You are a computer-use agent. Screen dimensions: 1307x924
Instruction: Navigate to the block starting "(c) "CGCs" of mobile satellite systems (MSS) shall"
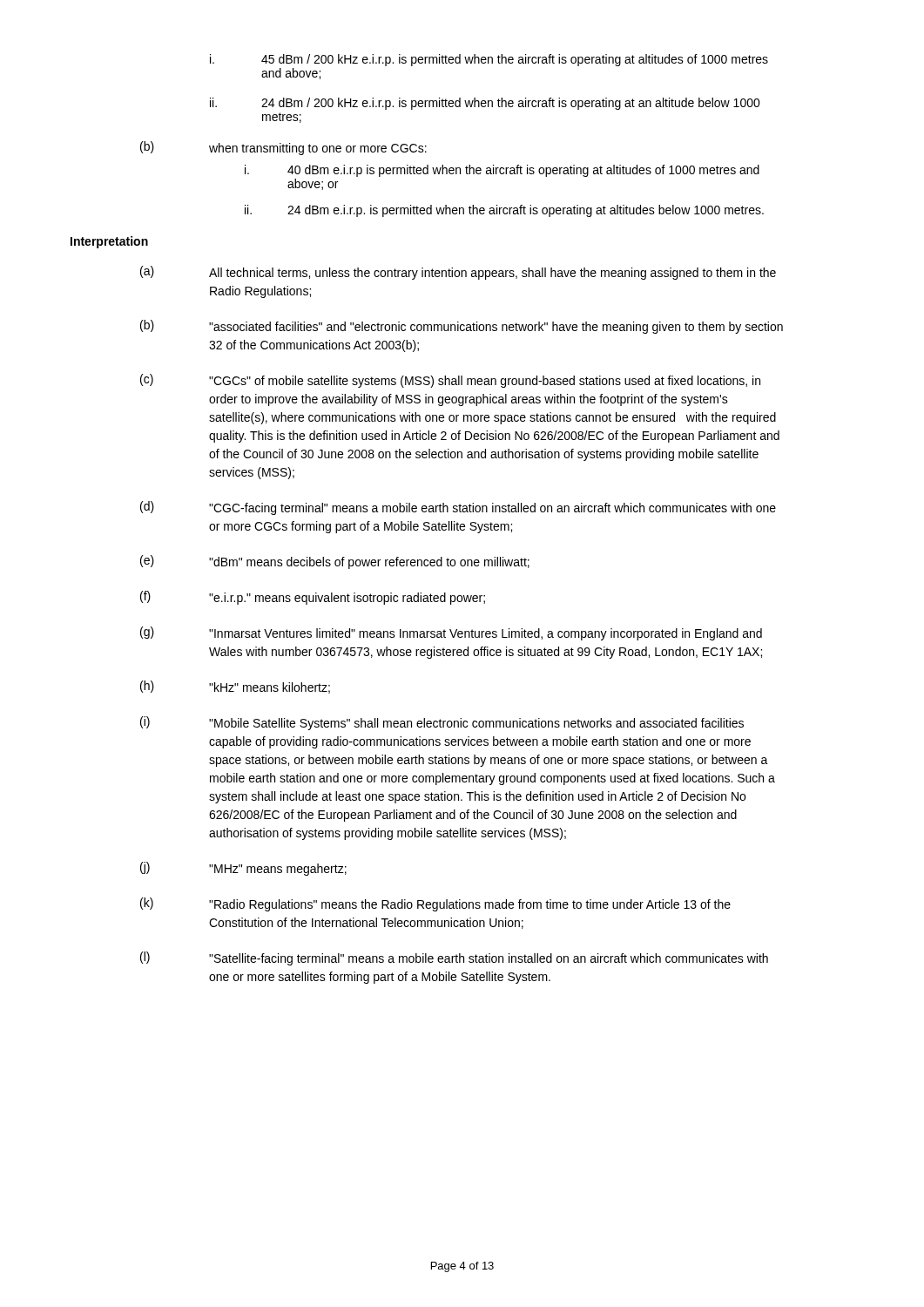pos(462,427)
